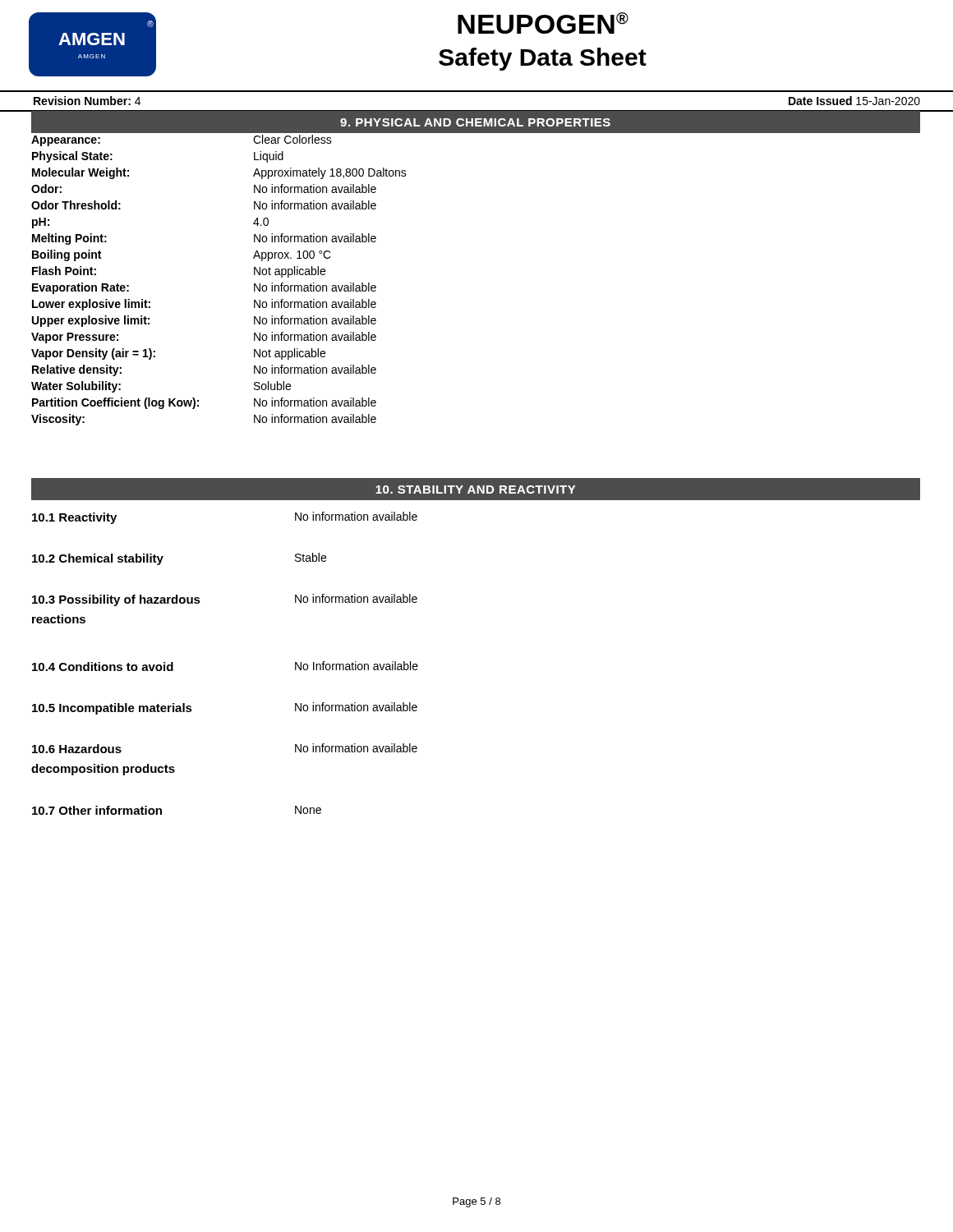Locate the table
Screen dimensions: 1232x953
pos(319,279)
